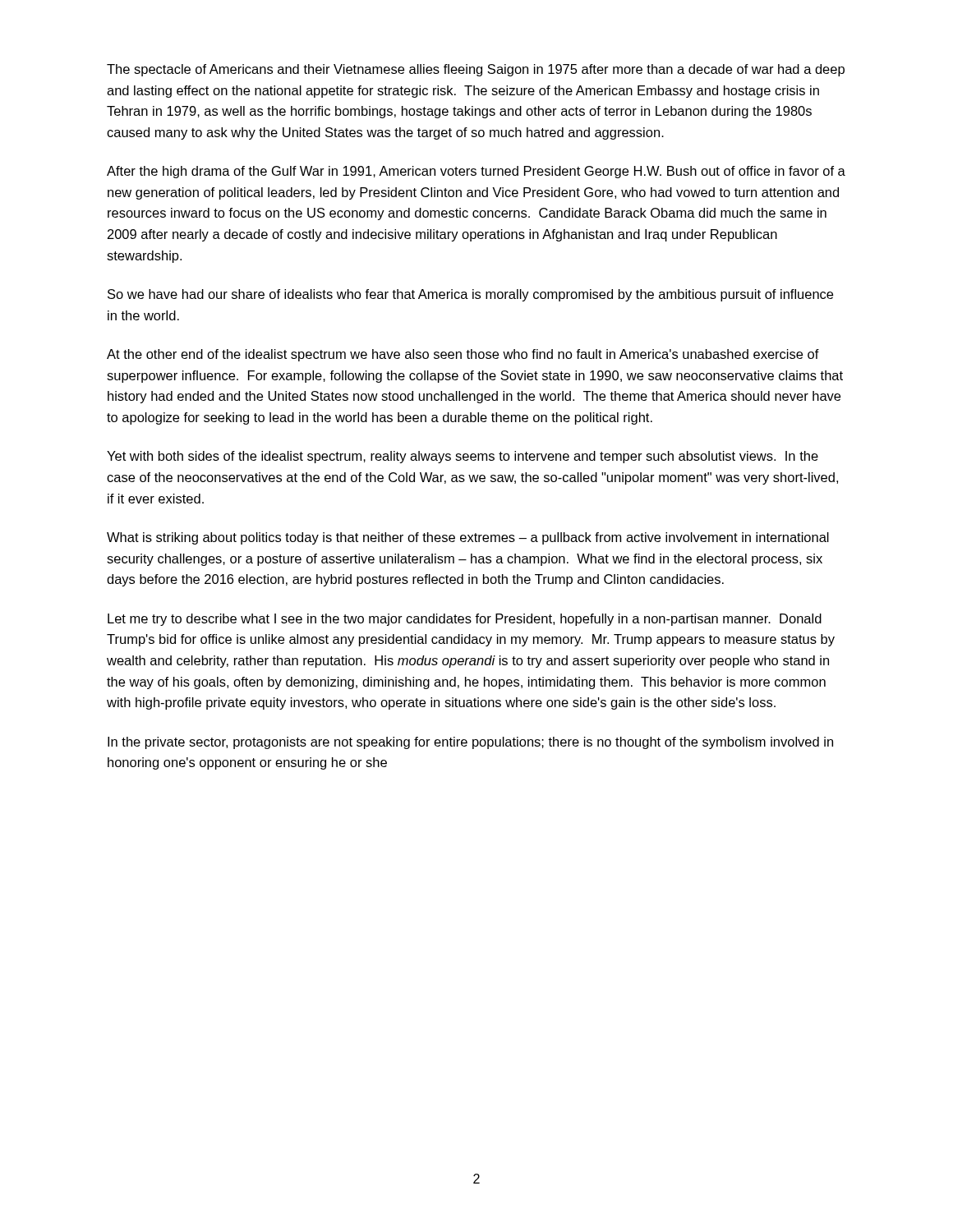
Task: Find the element starting "So we have"
Action: pyautogui.click(x=470, y=305)
